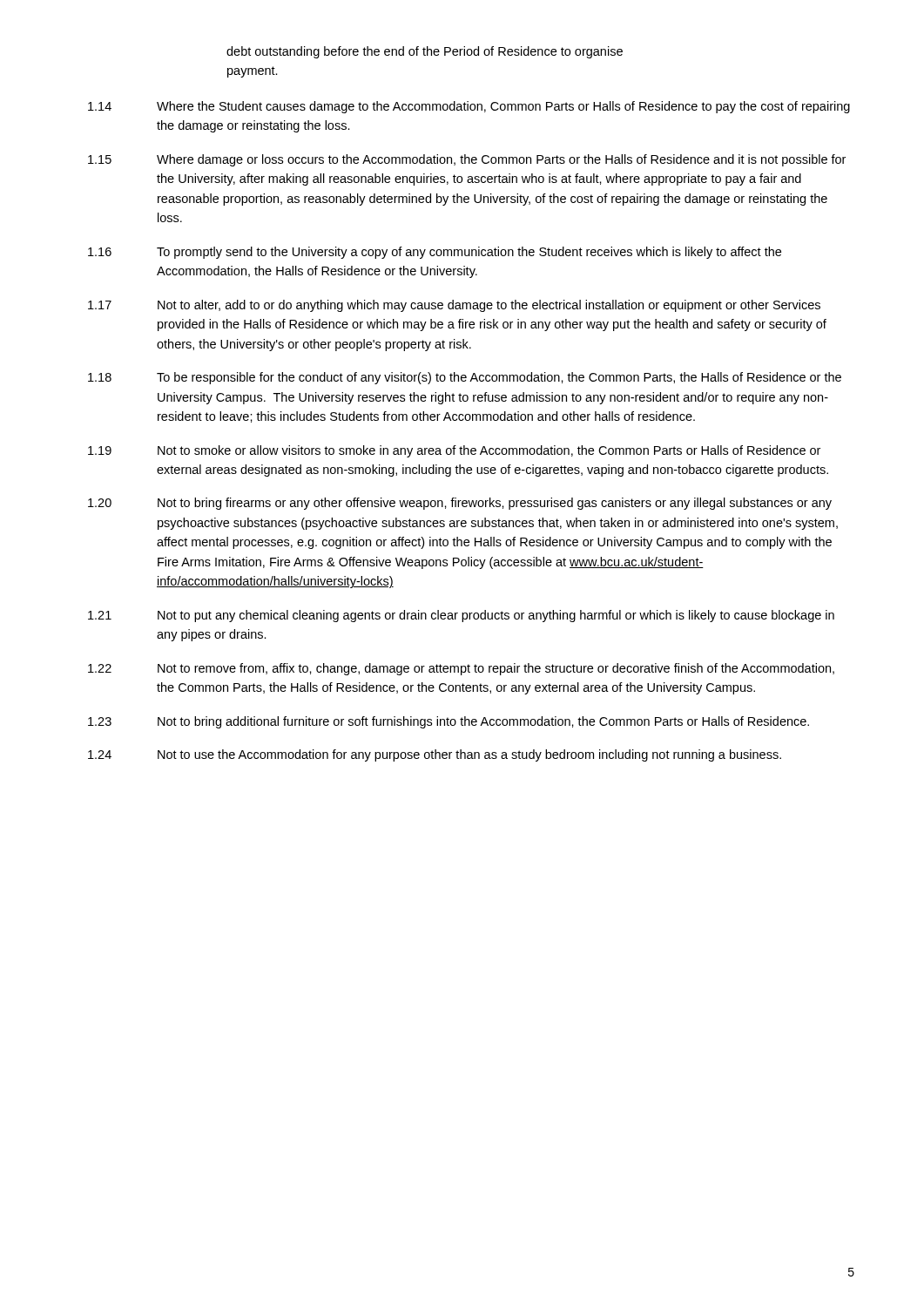Select the region starting "18 To be responsible for the"
The width and height of the screenshot is (924, 1307).
pos(471,397)
